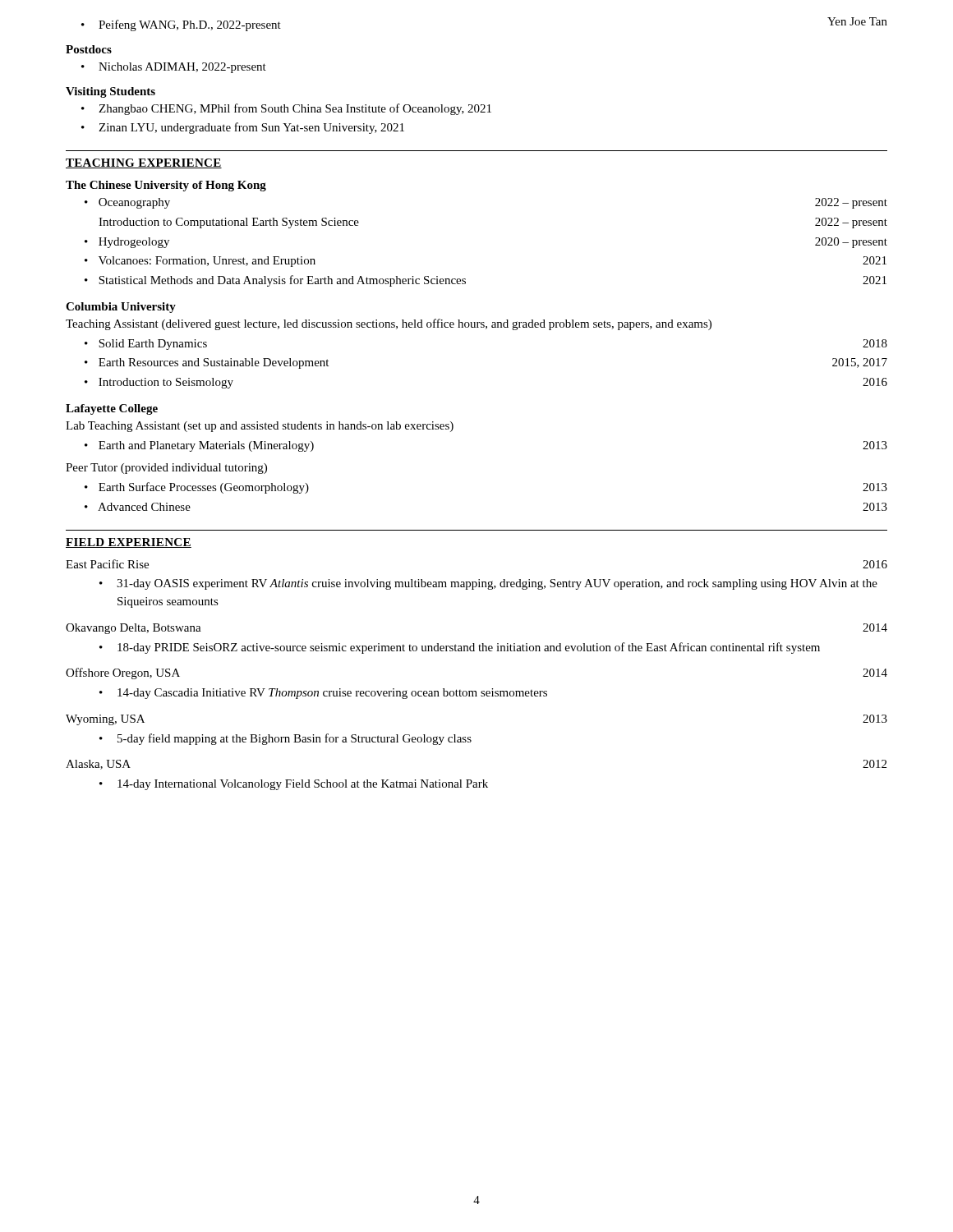Click where it says "Offshore Oregon, USA 2014"
Image resolution: width=953 pixels, height=1232 pixels.
click(x=126, y=673)
